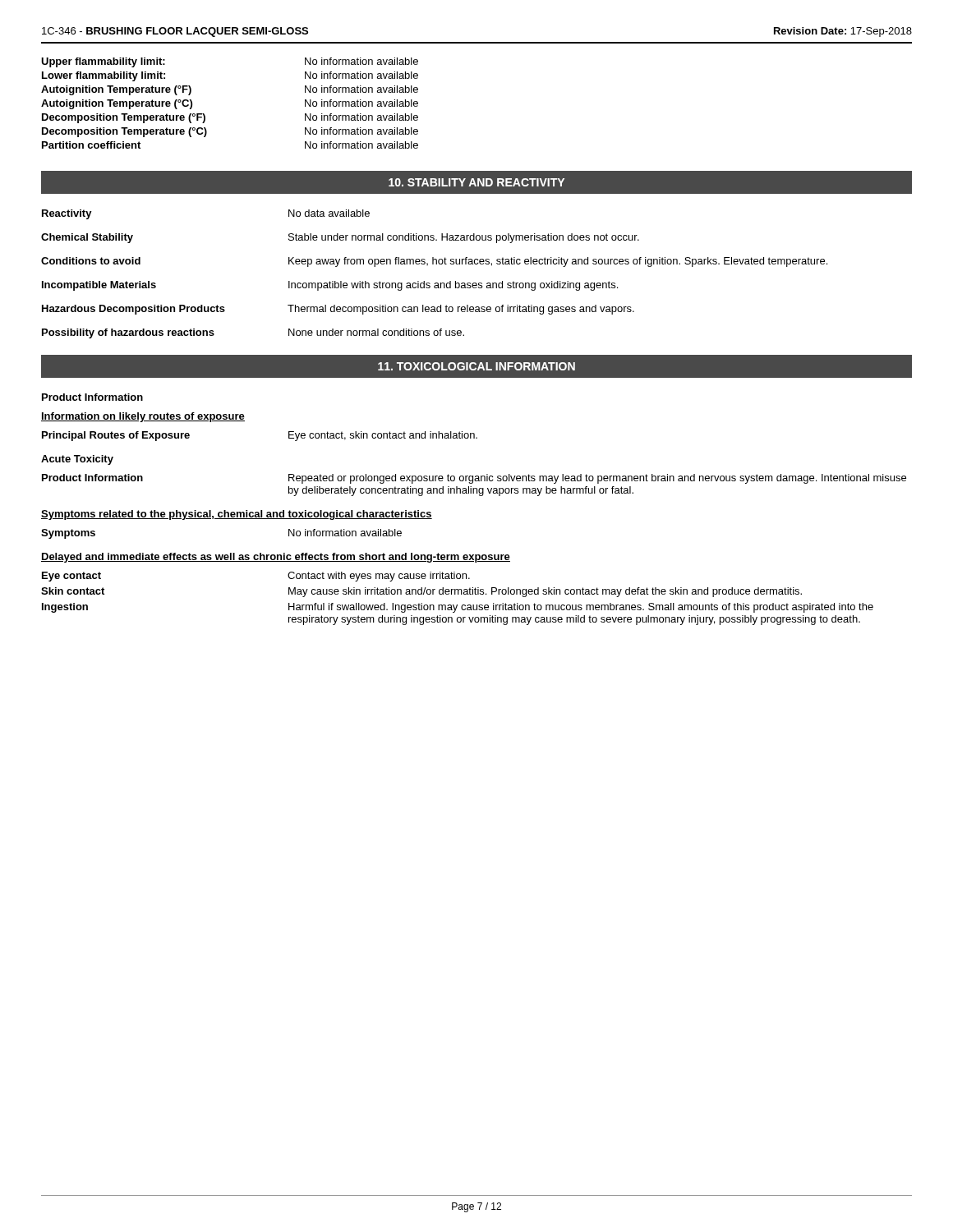
Task: Select the text block that reads "Hazardous Decomposition Products Thermal decomposition can"
Action: point(476,308)
